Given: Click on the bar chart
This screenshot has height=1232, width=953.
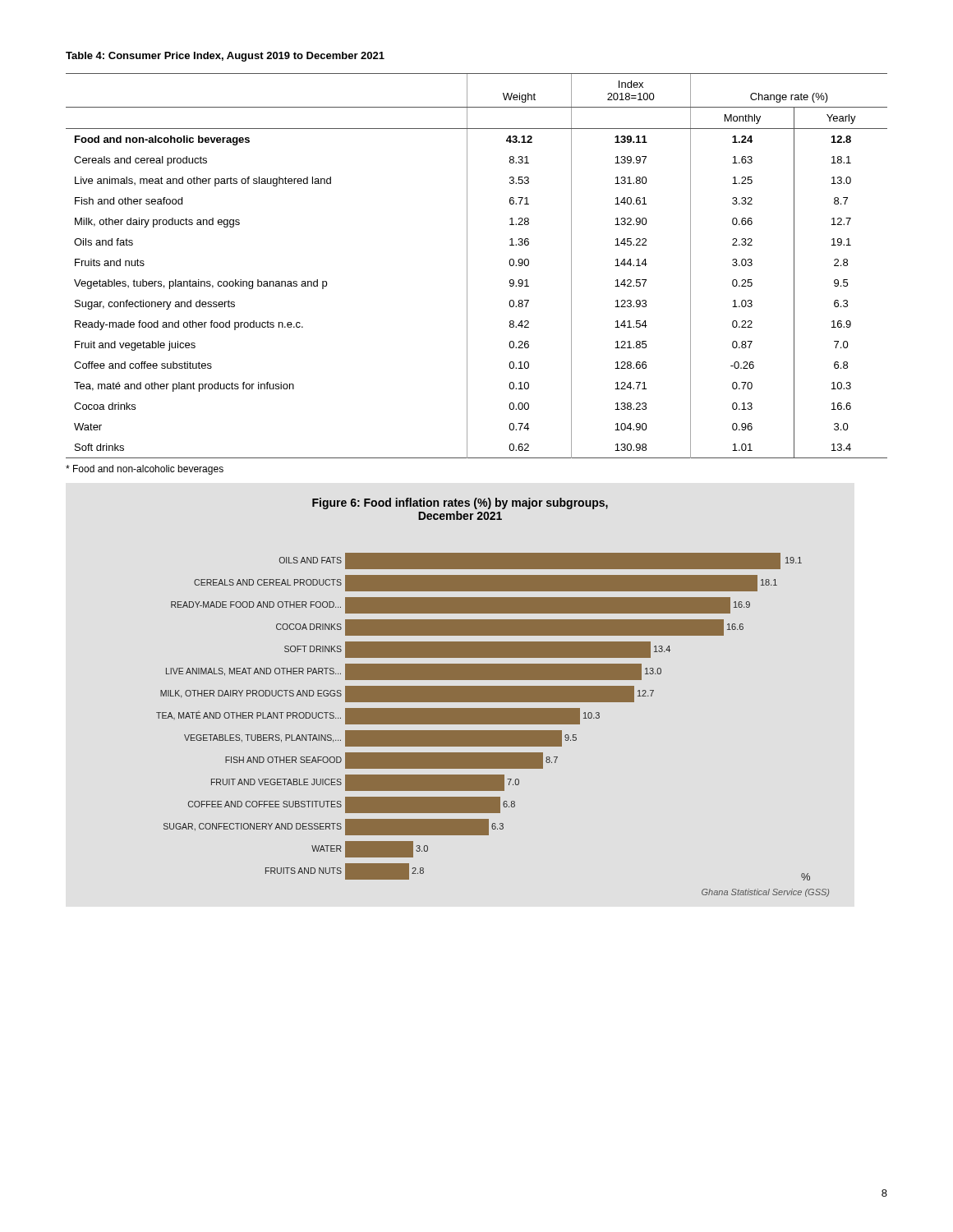Looking at the screenshot, I should tap(460, 695).
